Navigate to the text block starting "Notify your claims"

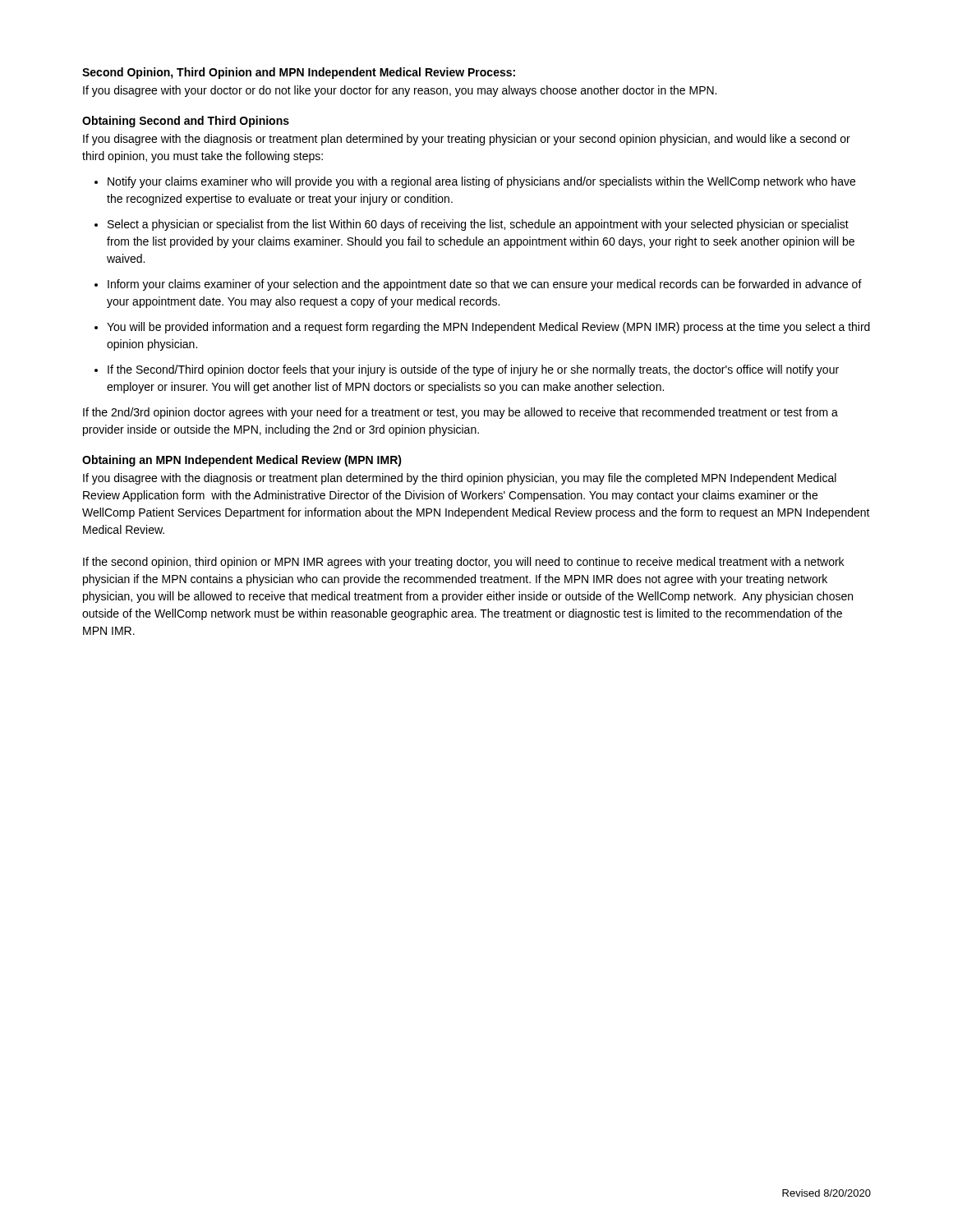click(x=481, y=190)
